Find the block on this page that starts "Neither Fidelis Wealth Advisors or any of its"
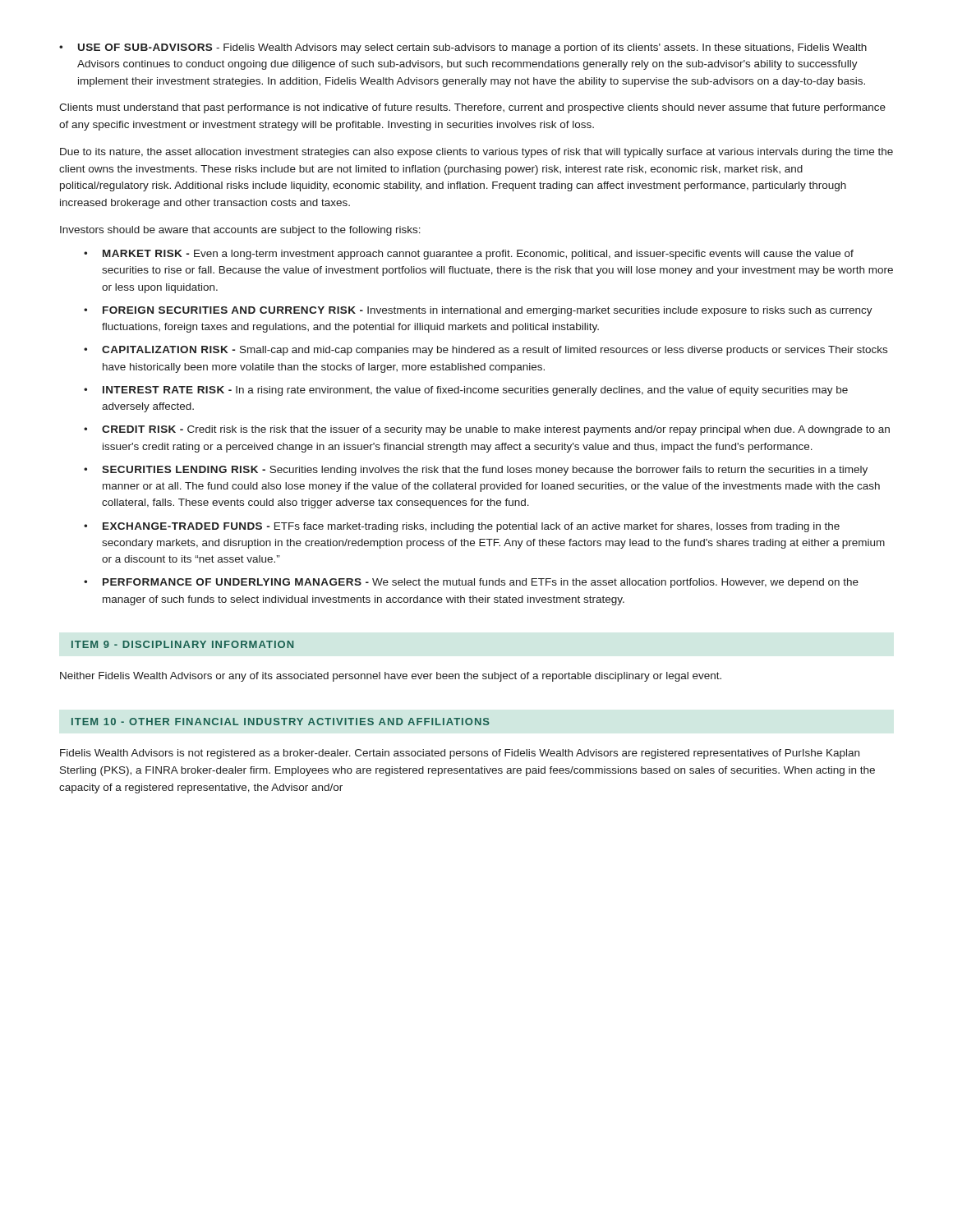Image resolution: width=953 pixels, height=1232 pixels. pyautogui.click(x=476, y=676)
